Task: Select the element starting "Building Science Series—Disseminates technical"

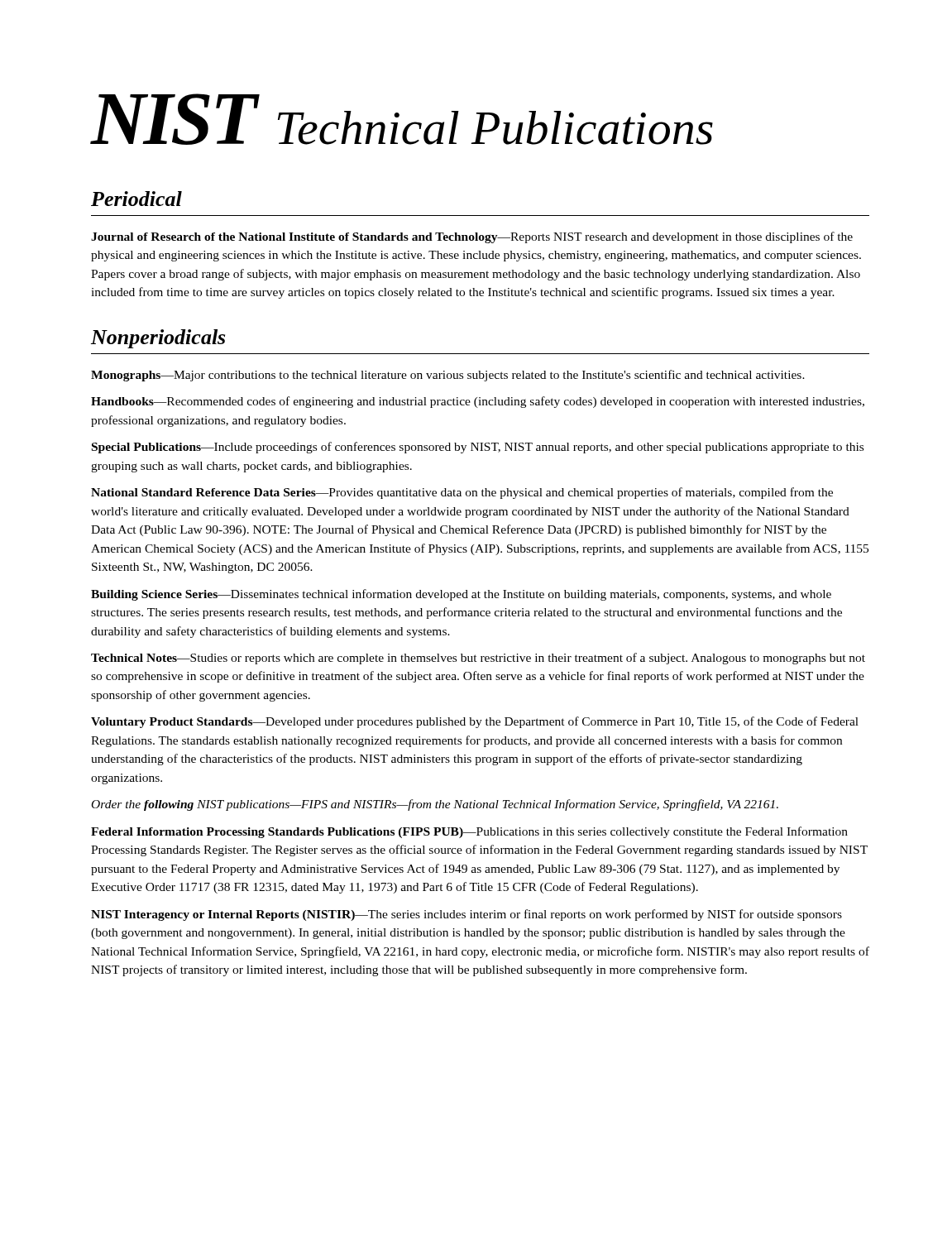Action: [467, 612]
